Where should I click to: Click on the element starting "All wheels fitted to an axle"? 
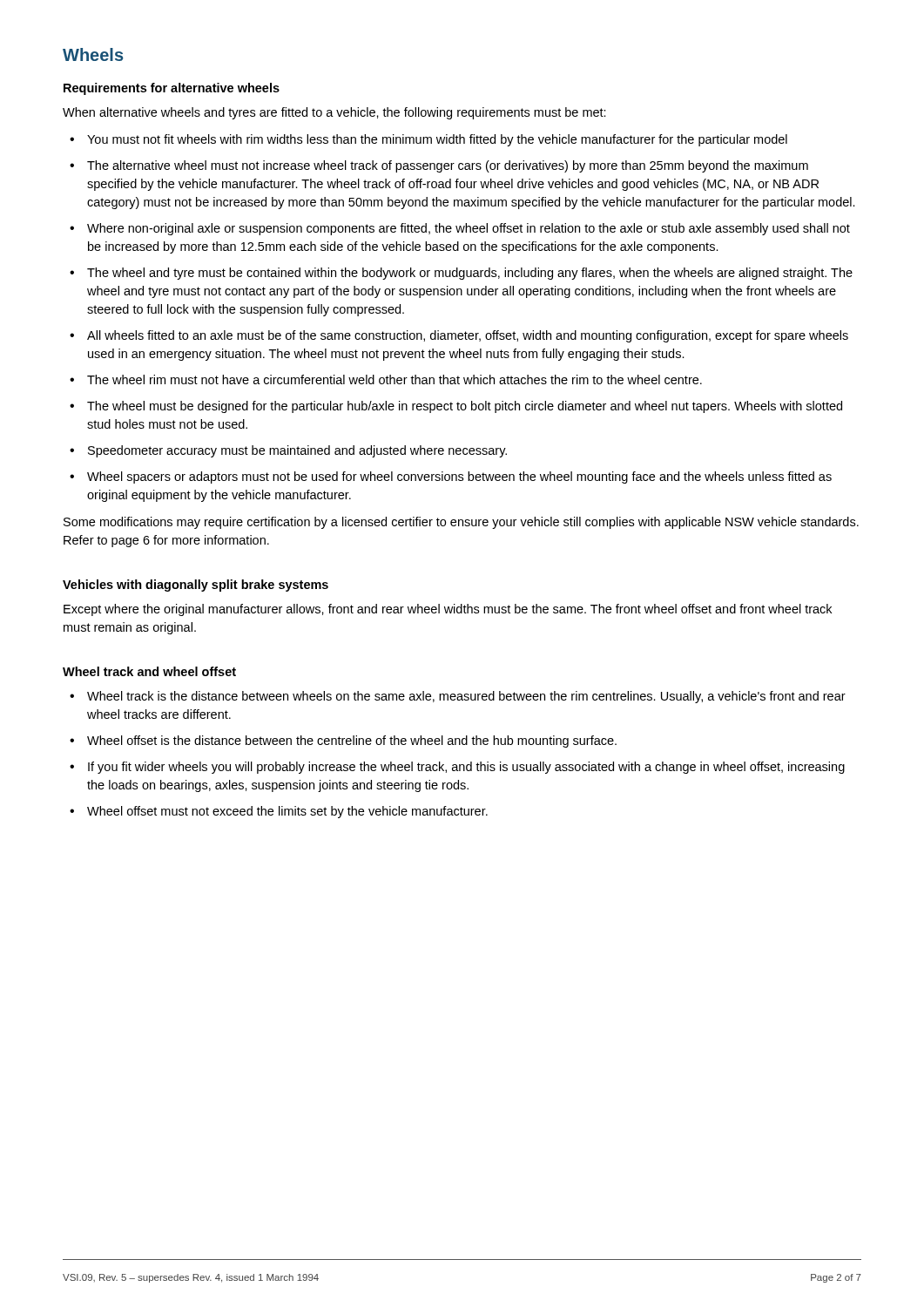coord(468,345)
